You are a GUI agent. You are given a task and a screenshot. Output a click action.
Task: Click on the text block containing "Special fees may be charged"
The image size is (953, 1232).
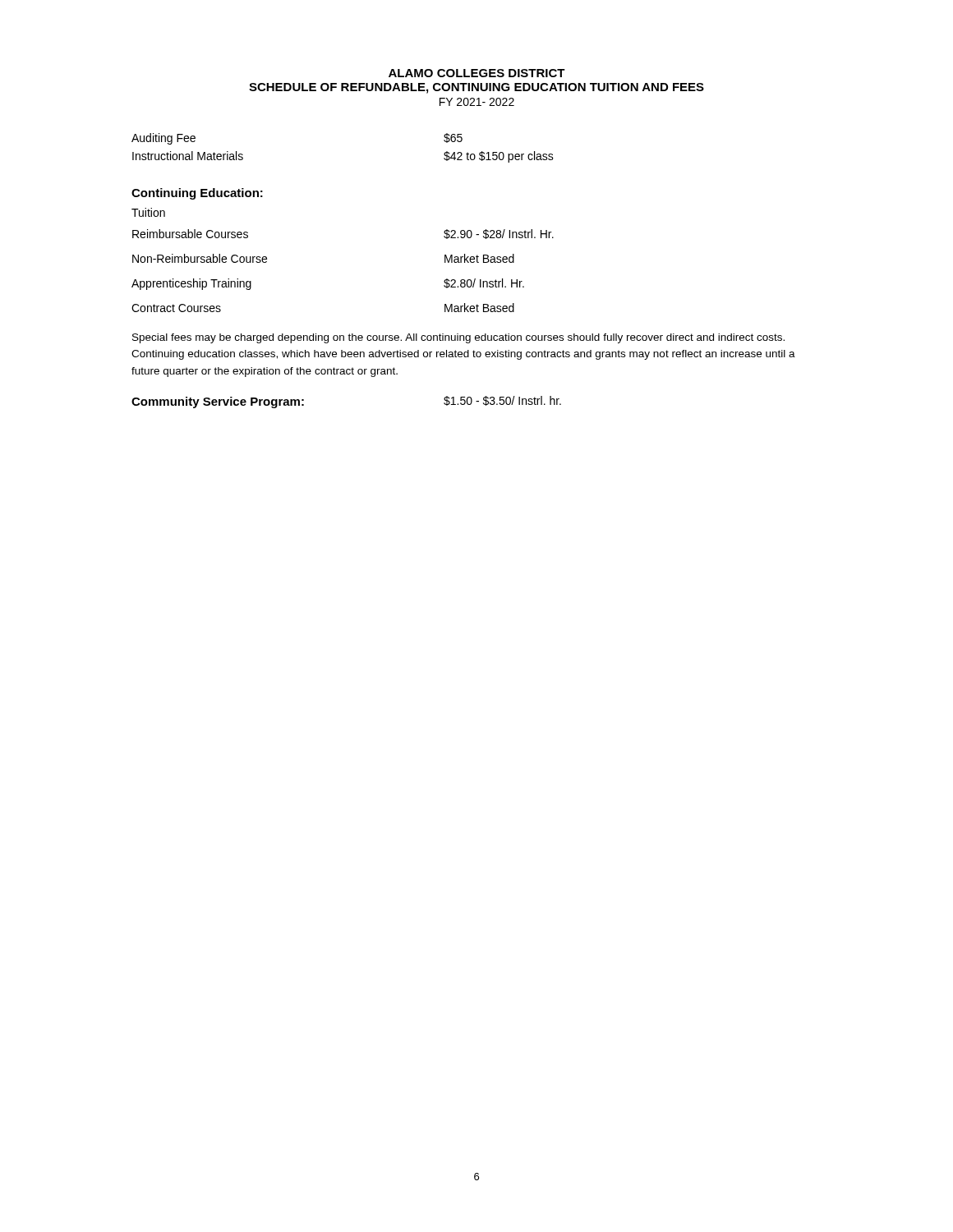click(463, 354)
